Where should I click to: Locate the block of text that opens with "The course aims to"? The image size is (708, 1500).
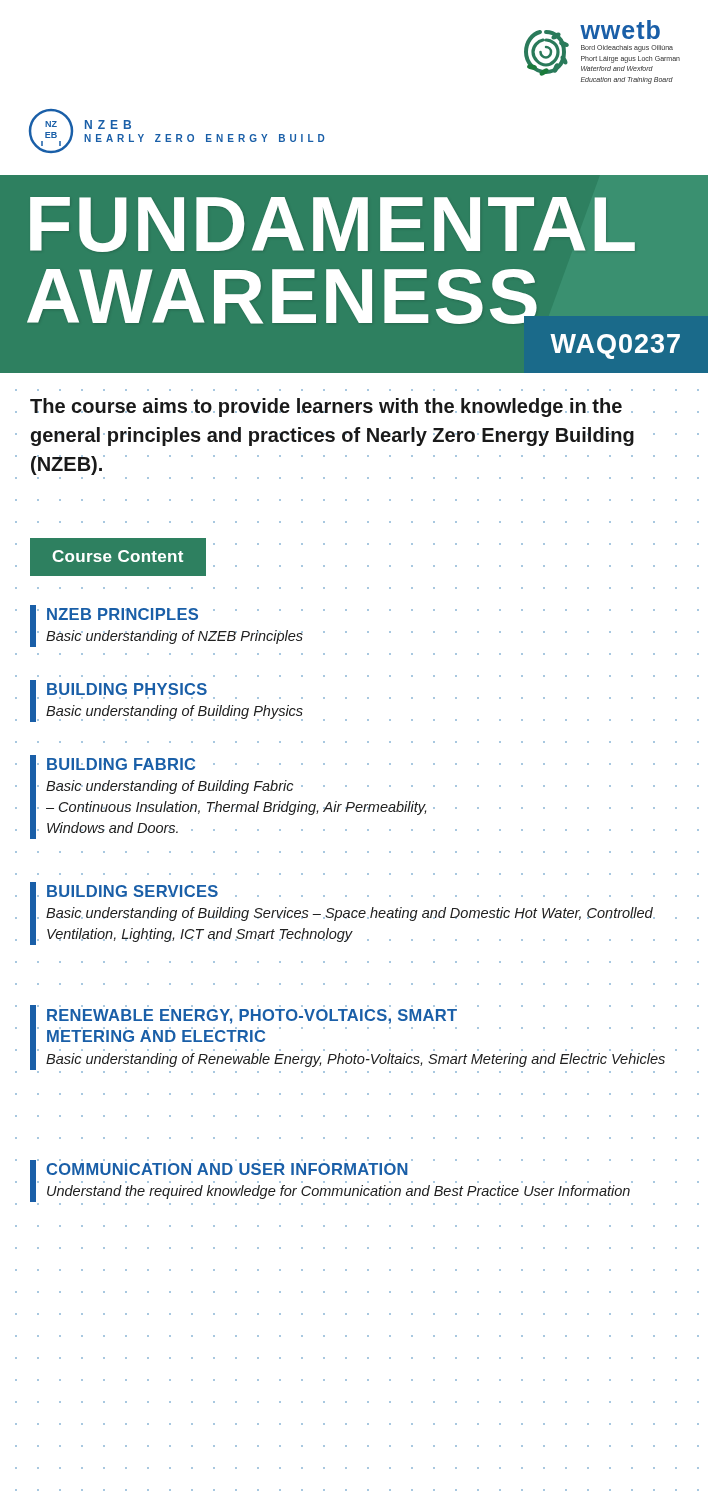pos(332,435)
